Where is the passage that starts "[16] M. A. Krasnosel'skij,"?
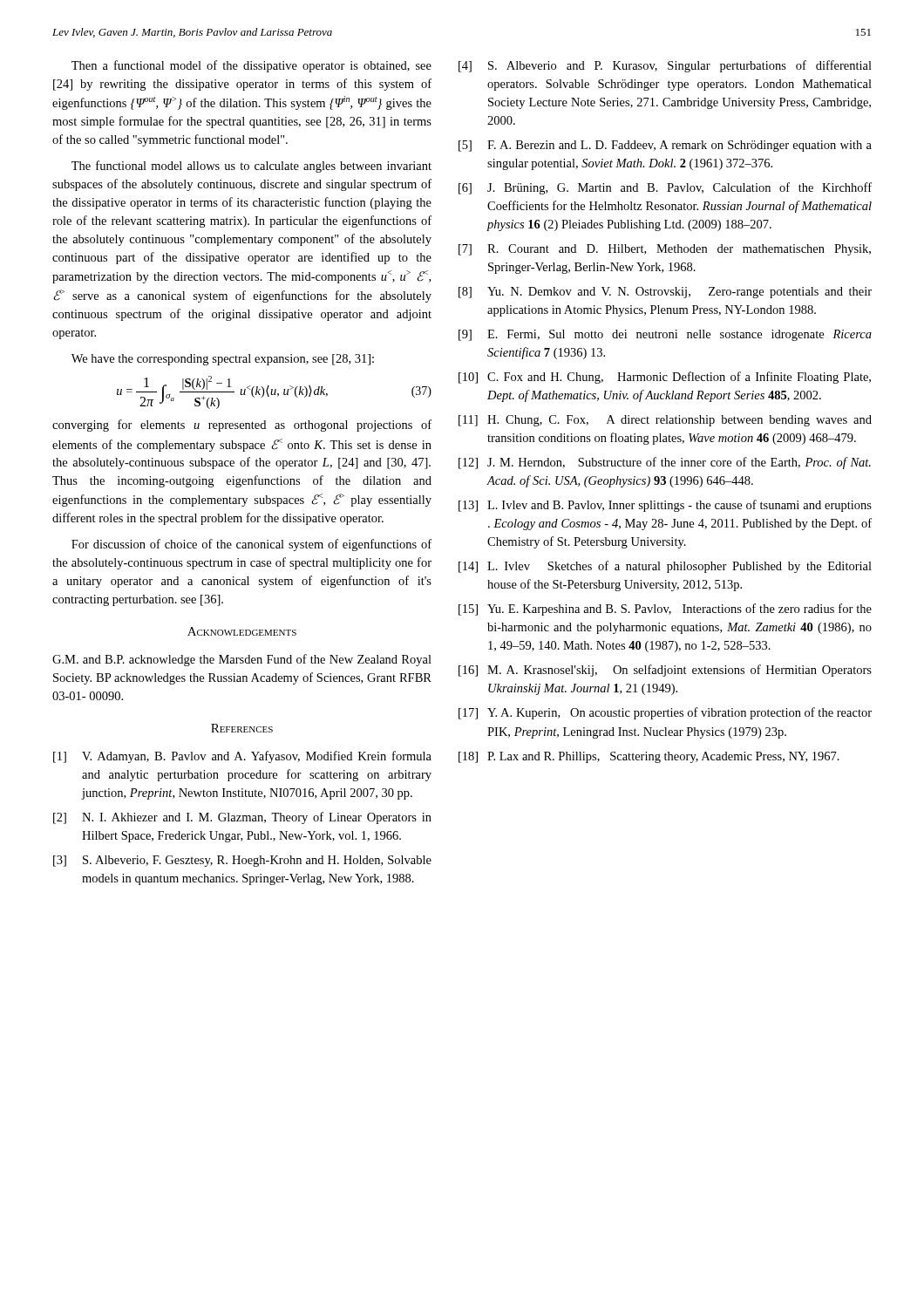Image resolution: width=924 pixels, height=1308 pixels. [x=665, y=680]
